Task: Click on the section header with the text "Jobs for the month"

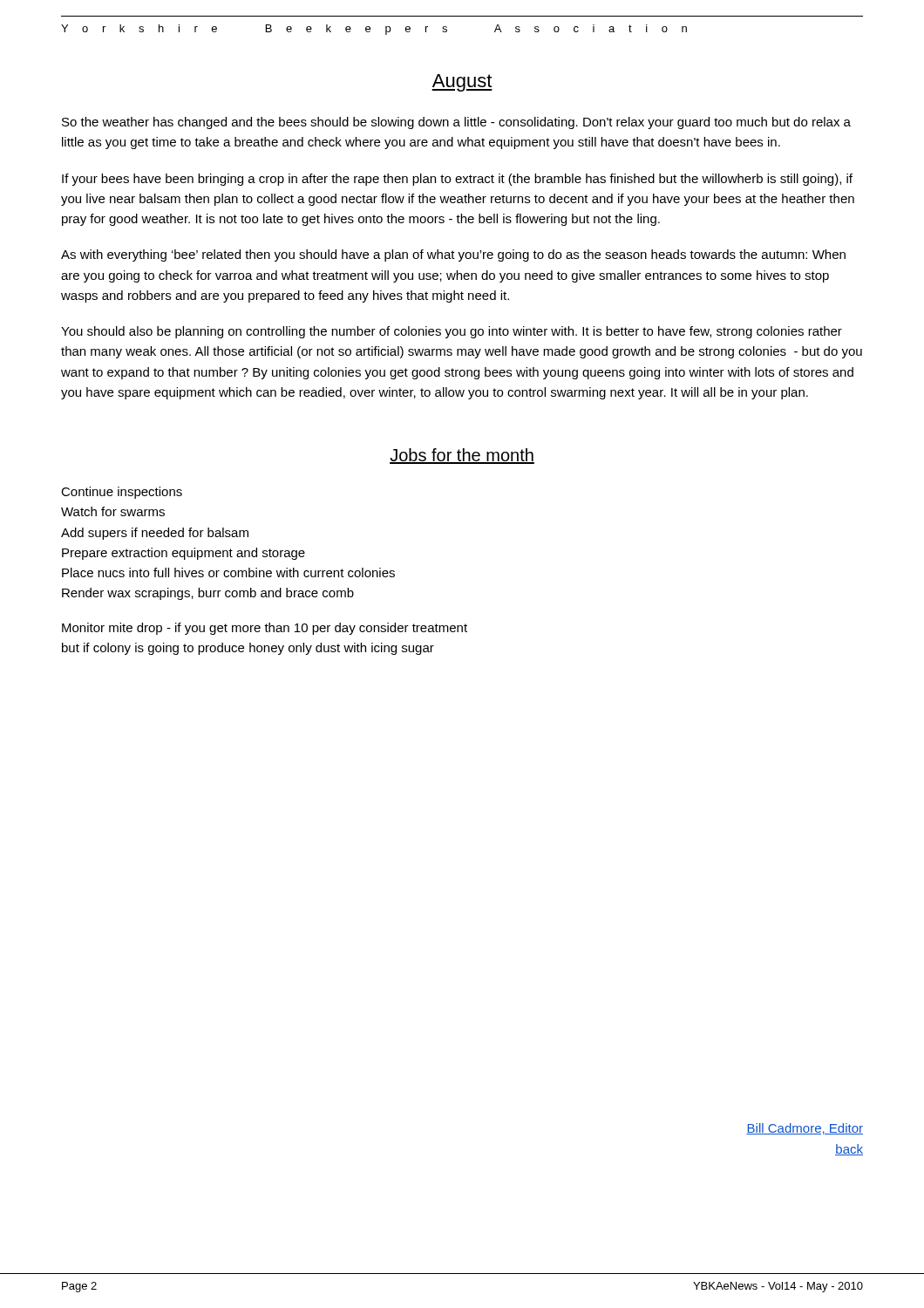Action: coord(462,456)
